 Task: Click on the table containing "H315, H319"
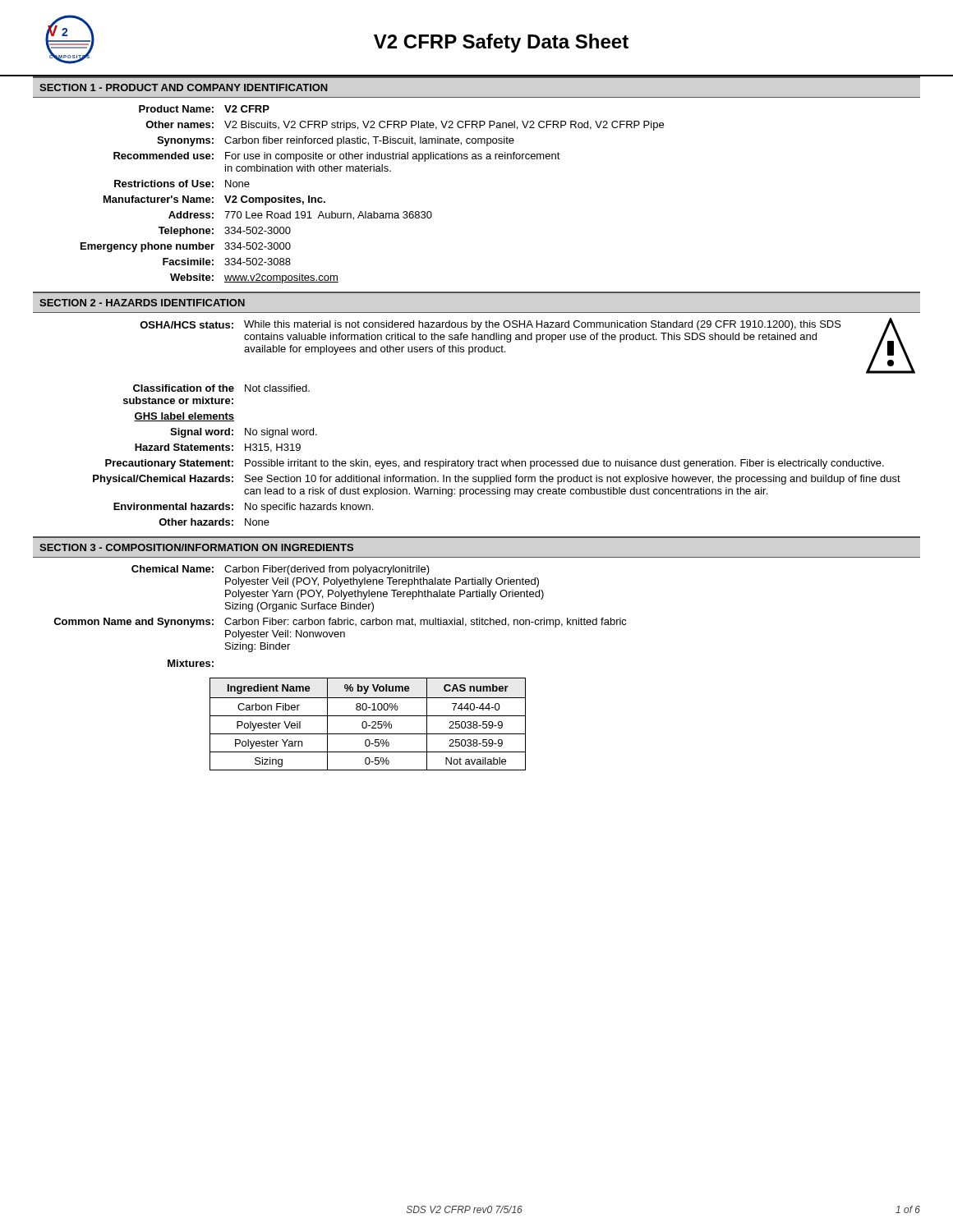(476, 423)
